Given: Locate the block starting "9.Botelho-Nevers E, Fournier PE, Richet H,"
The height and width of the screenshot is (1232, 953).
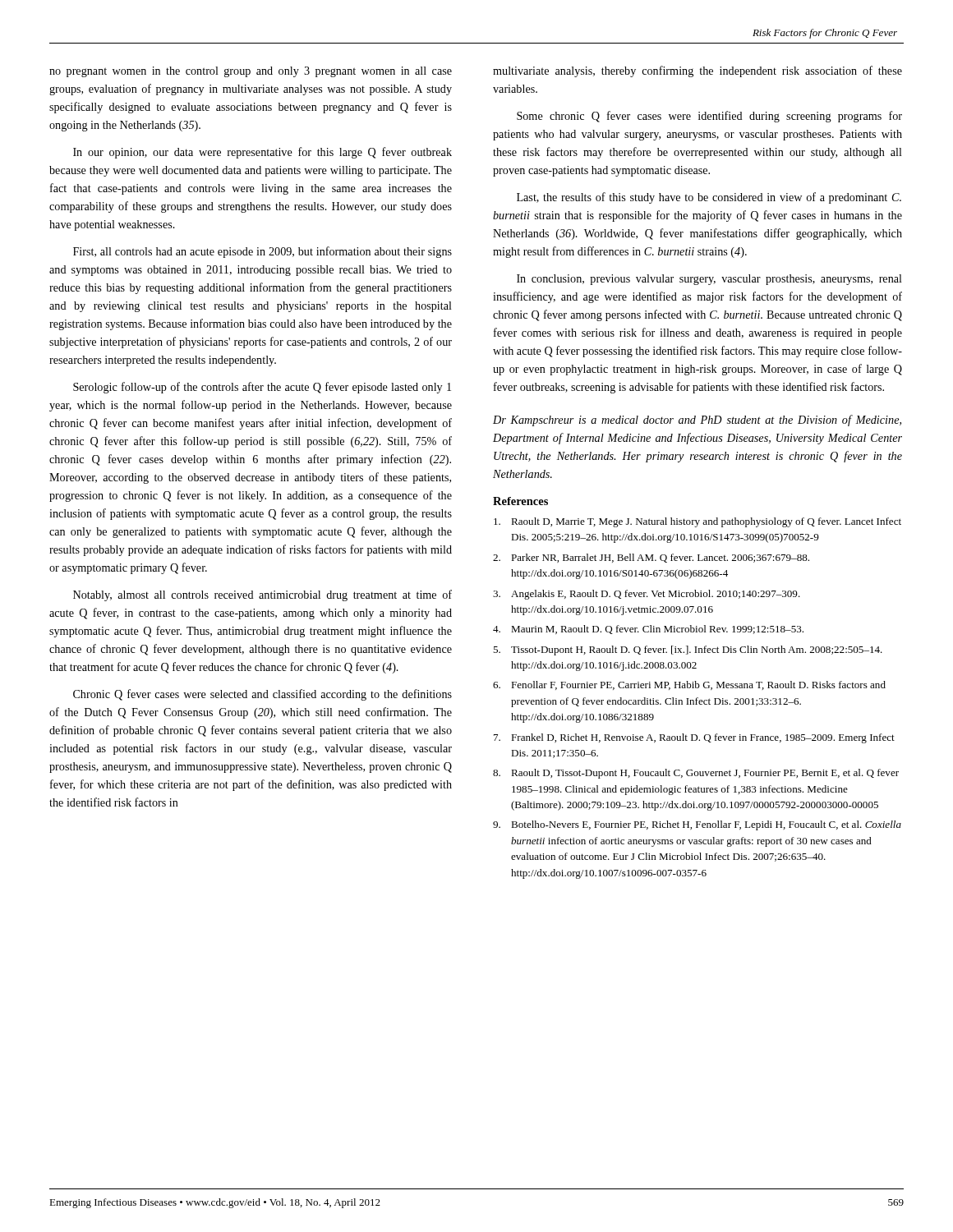Looking at the screenshot, I should (698, 849).
